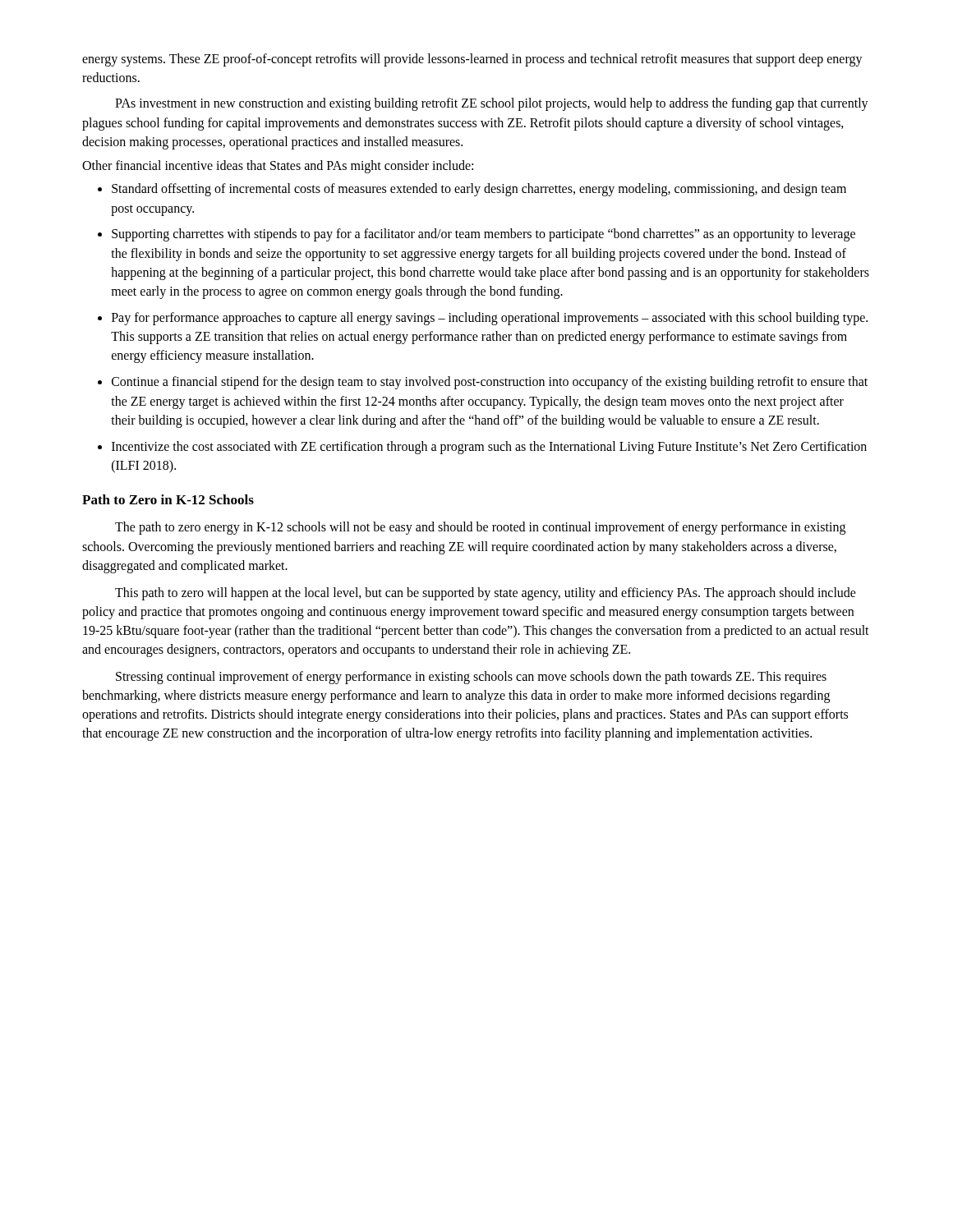This screenshot has width=953, height=1232.
Task: Click on the list item that says "Pay for performance approaches to capture"
Action: tap(491, 337)
